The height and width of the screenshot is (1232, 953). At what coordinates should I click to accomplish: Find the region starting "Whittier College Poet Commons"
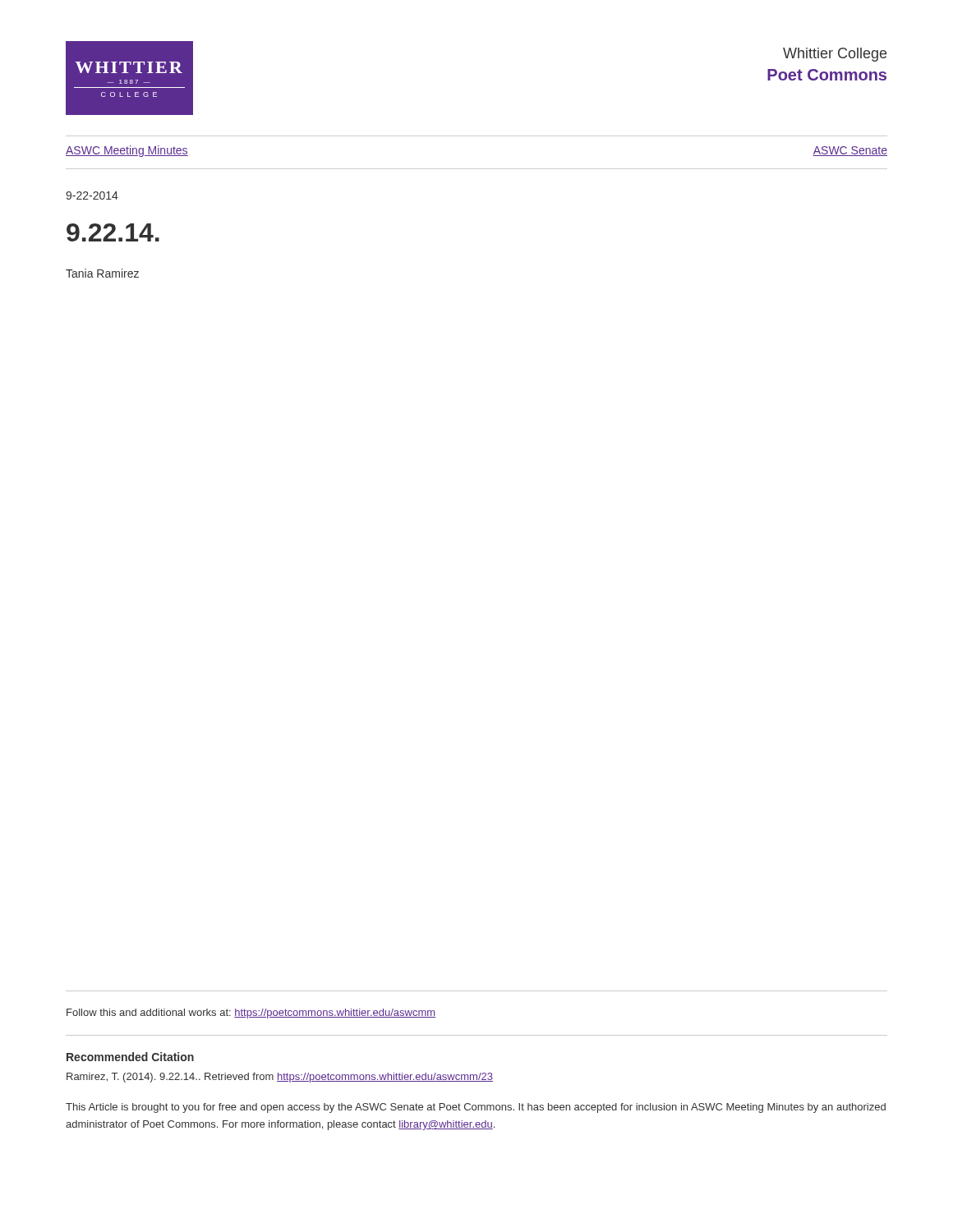pos(827,65)
